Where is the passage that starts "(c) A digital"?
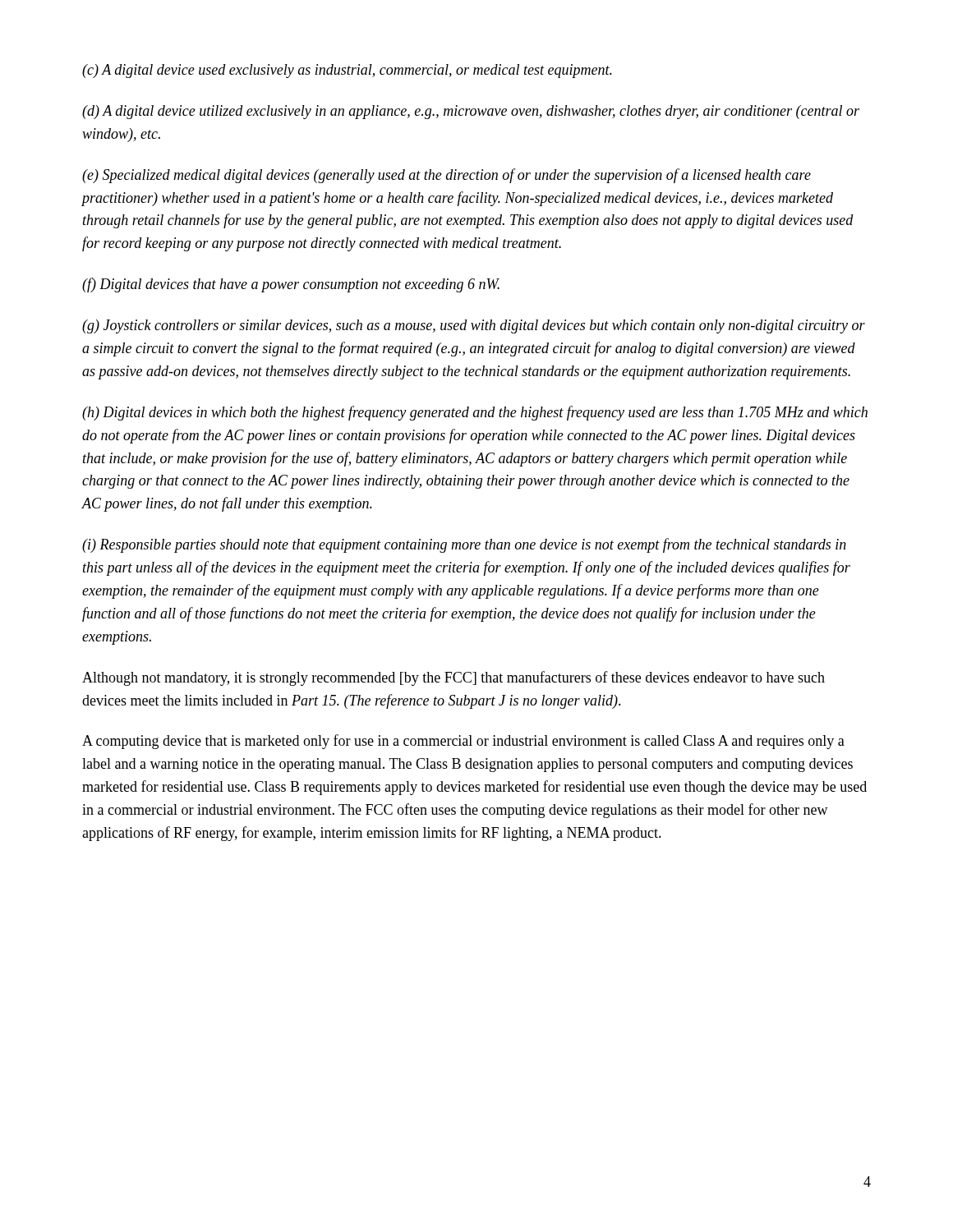 (348, 70)
